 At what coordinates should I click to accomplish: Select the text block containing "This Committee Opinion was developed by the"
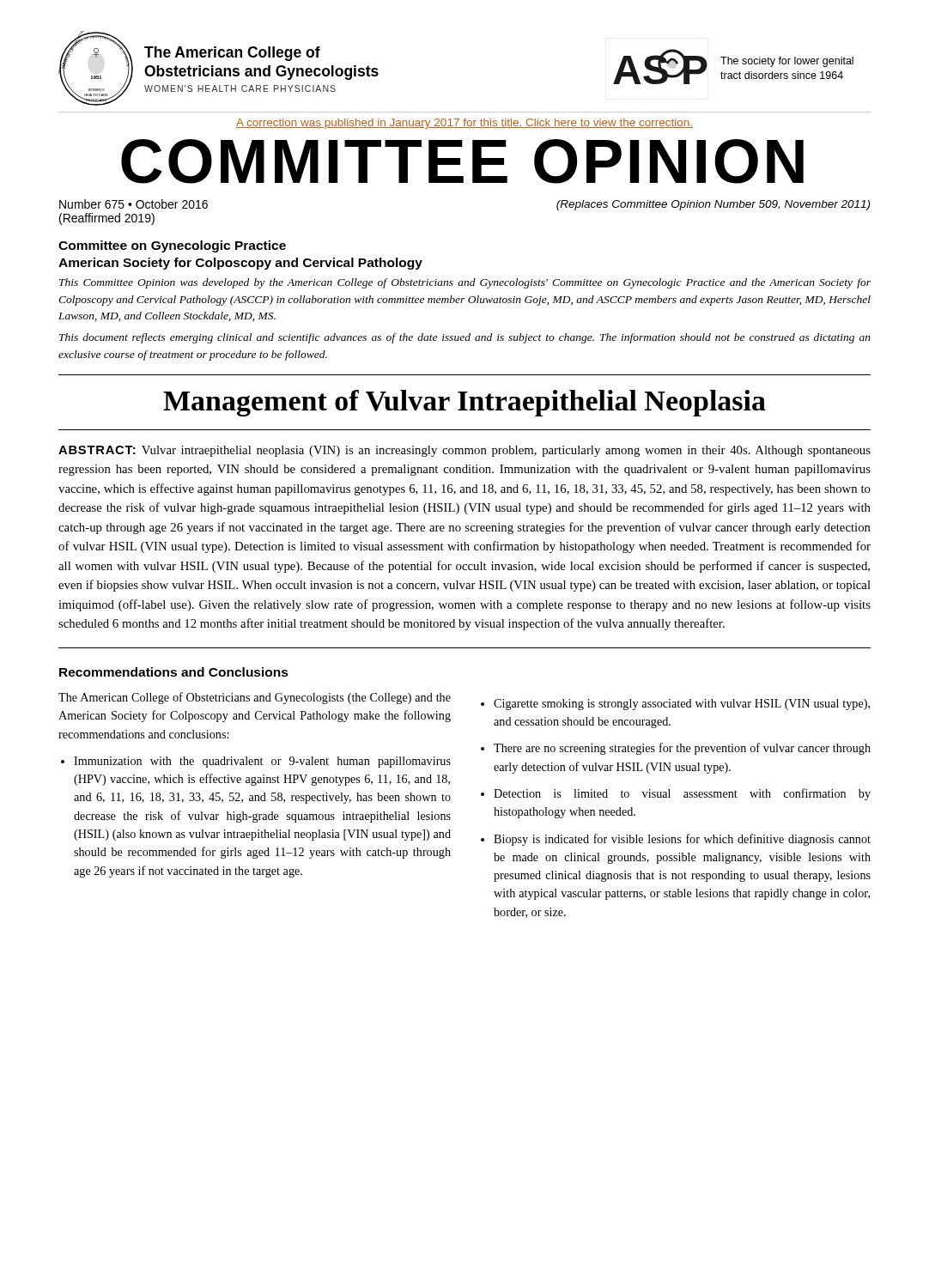pyautogui.click(x=464, y=299)
